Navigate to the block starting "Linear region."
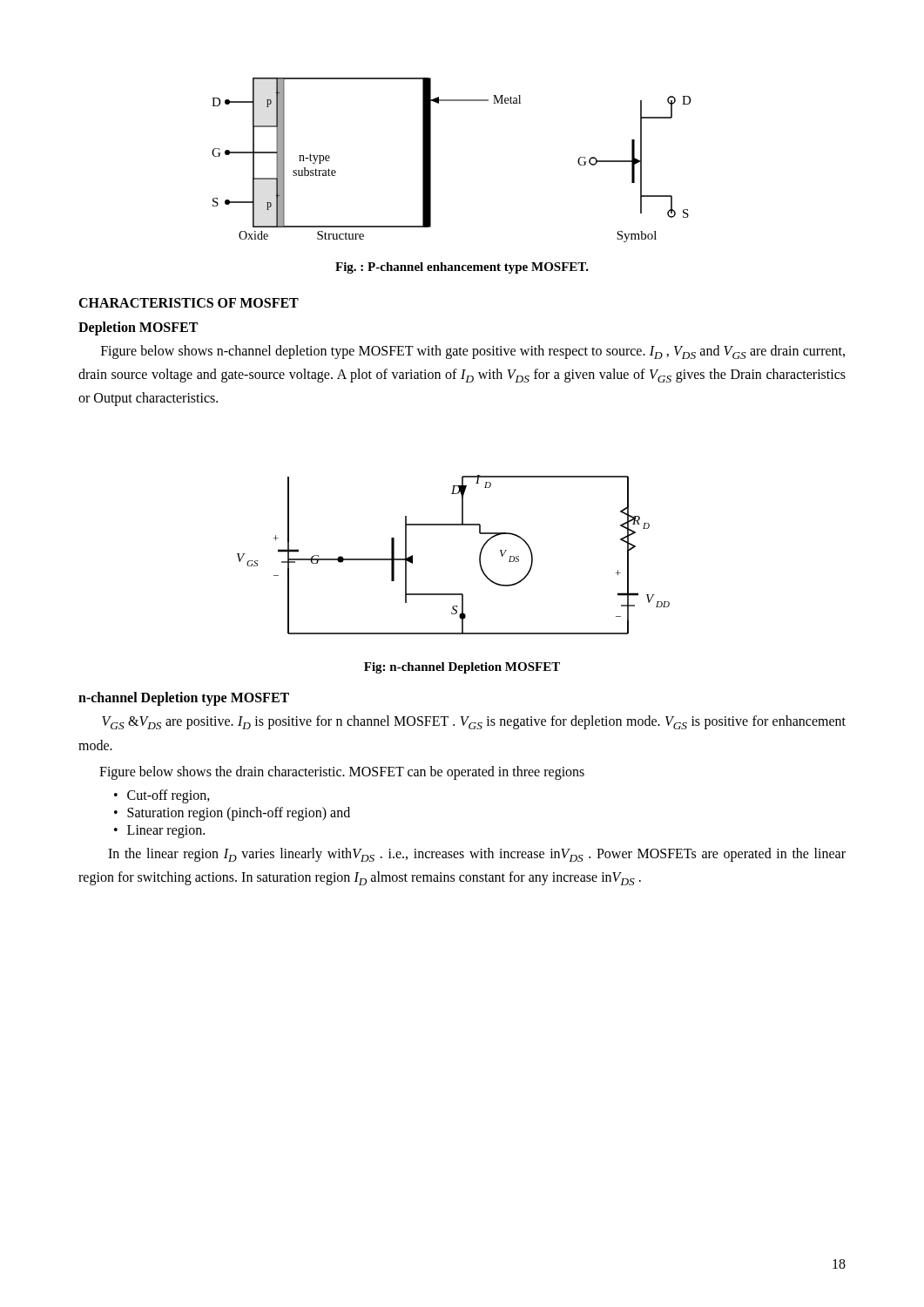 166,829
